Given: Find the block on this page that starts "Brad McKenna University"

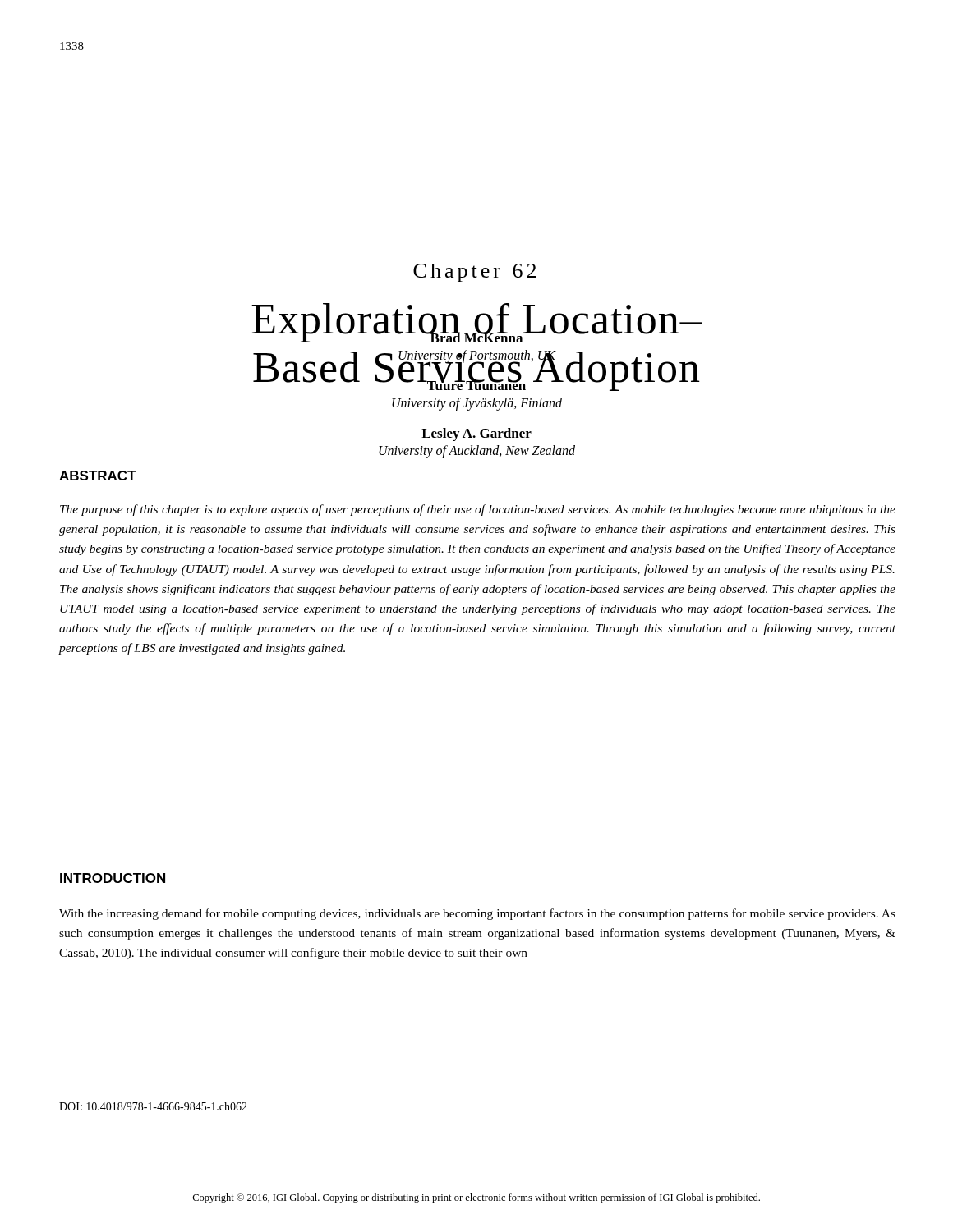Looking at the screenshot, I should pyautogui.click(x=476, y=394).
